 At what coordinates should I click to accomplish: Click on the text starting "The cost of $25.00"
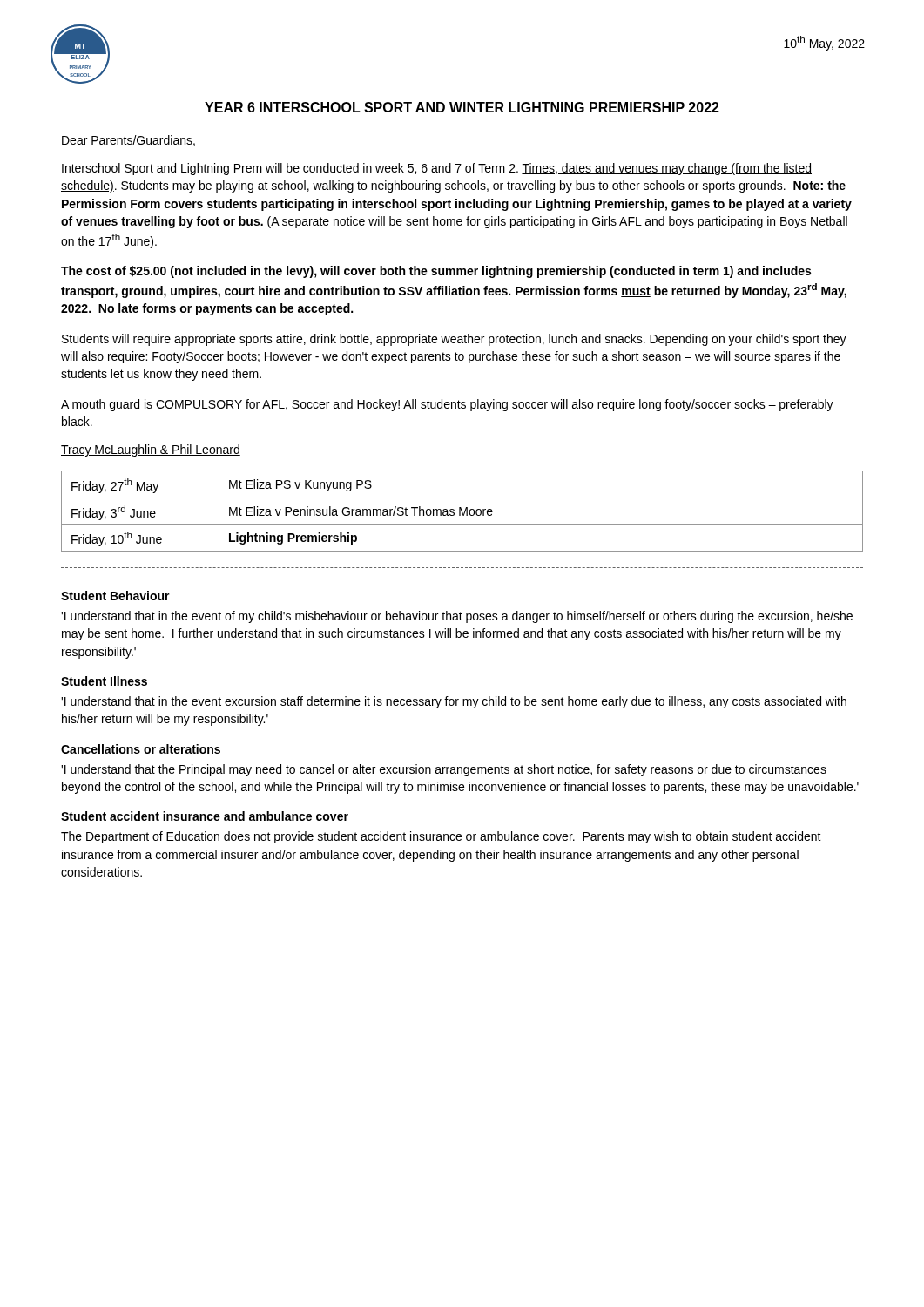coord(454,290)
